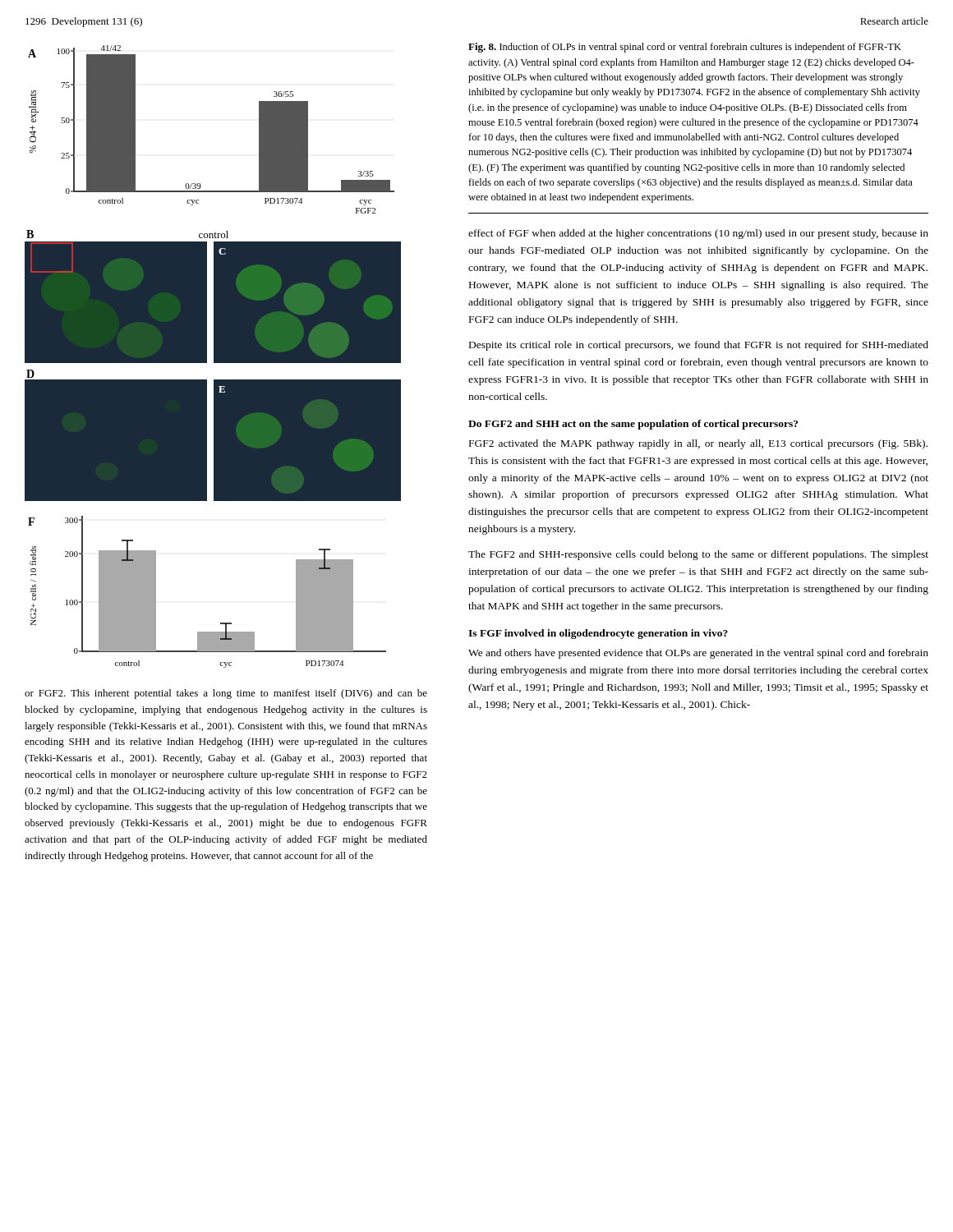This screenshot has width=953, height=1232.
Task: Find the section header on this page that starts "Is FGF involved in oligodendrocyte generation"
Action: pos(598,633)
